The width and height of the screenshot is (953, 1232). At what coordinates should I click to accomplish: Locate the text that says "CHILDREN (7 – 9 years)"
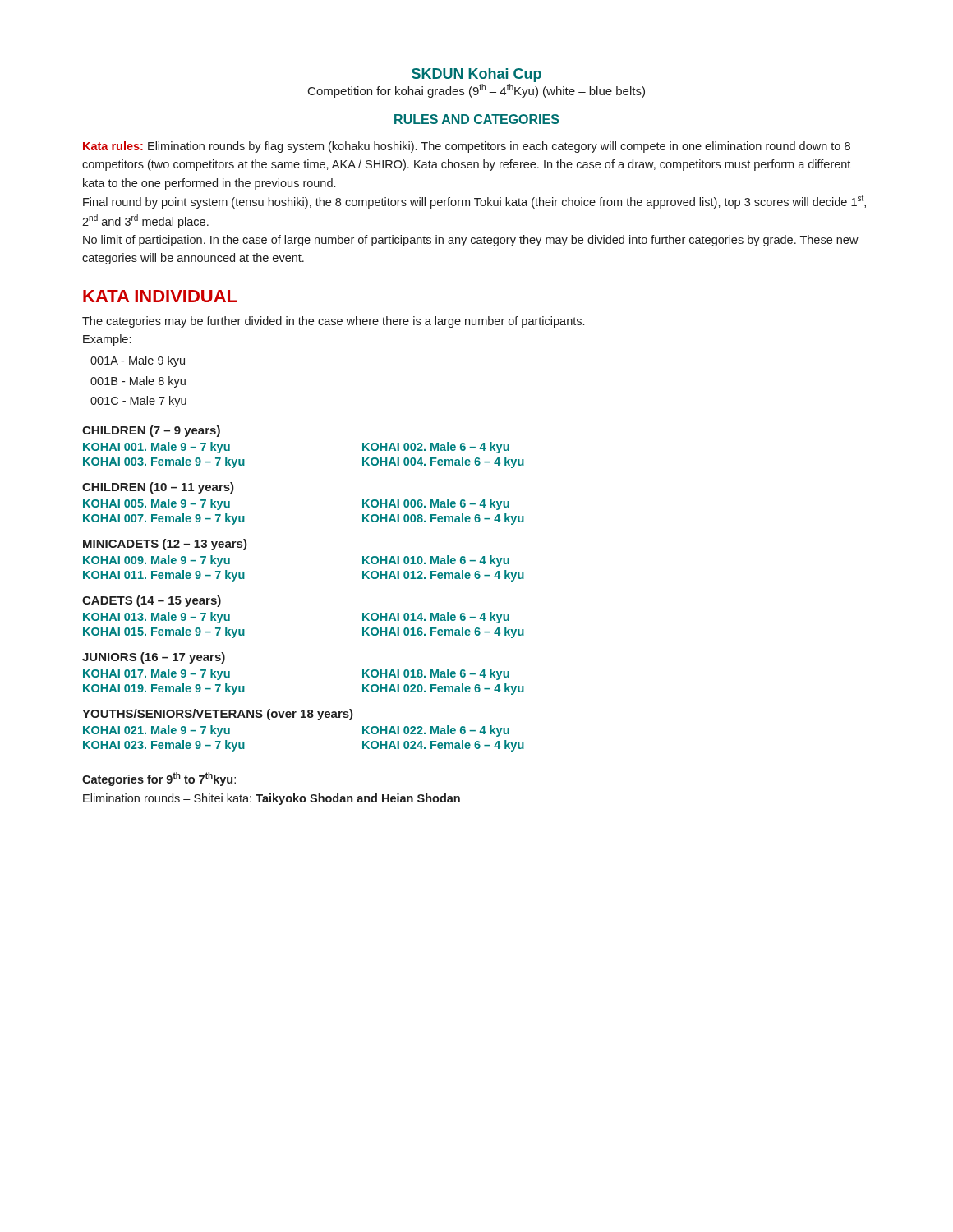pos(151,430)
